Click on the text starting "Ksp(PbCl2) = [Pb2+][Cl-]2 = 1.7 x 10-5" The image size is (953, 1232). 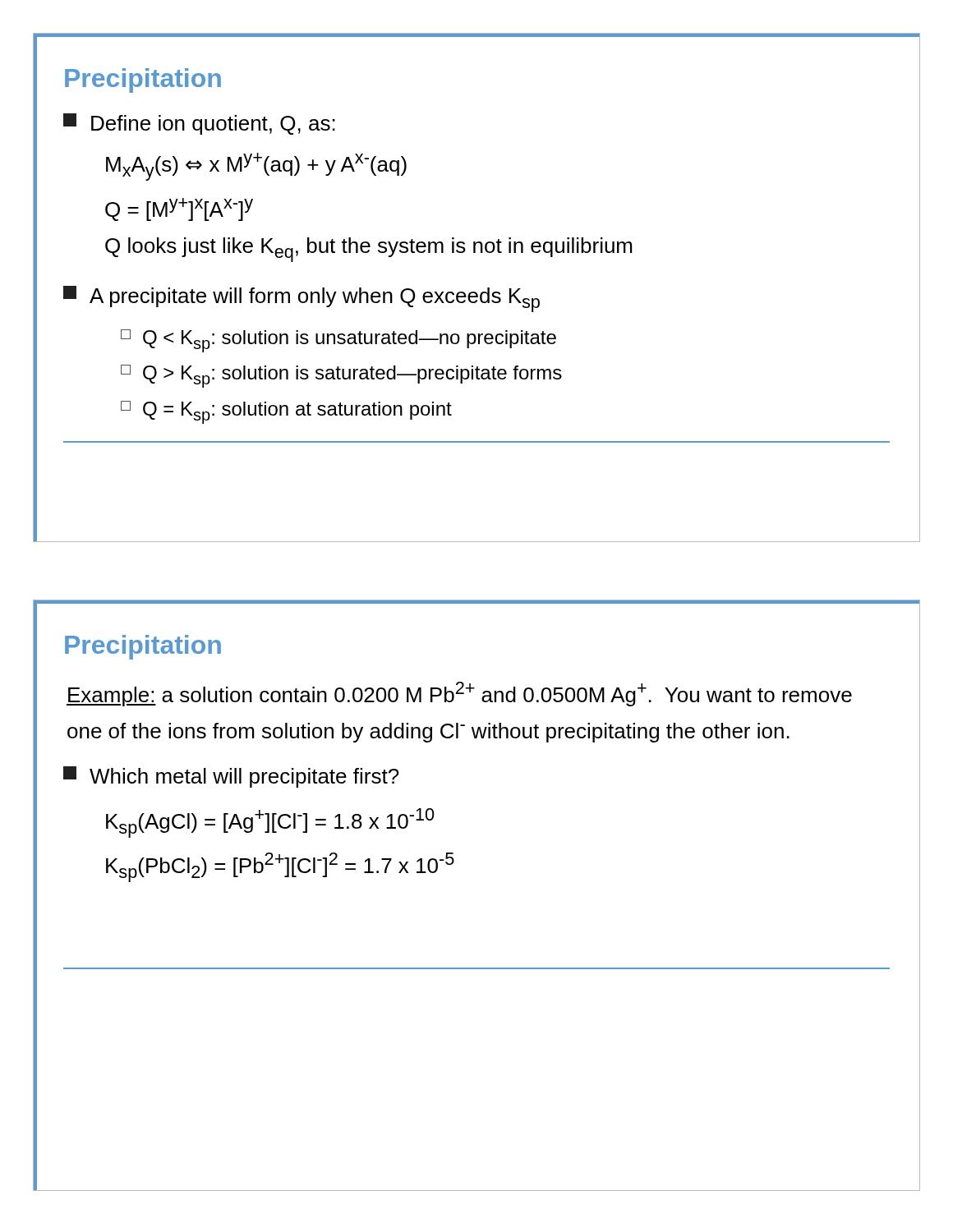point(279,865)
